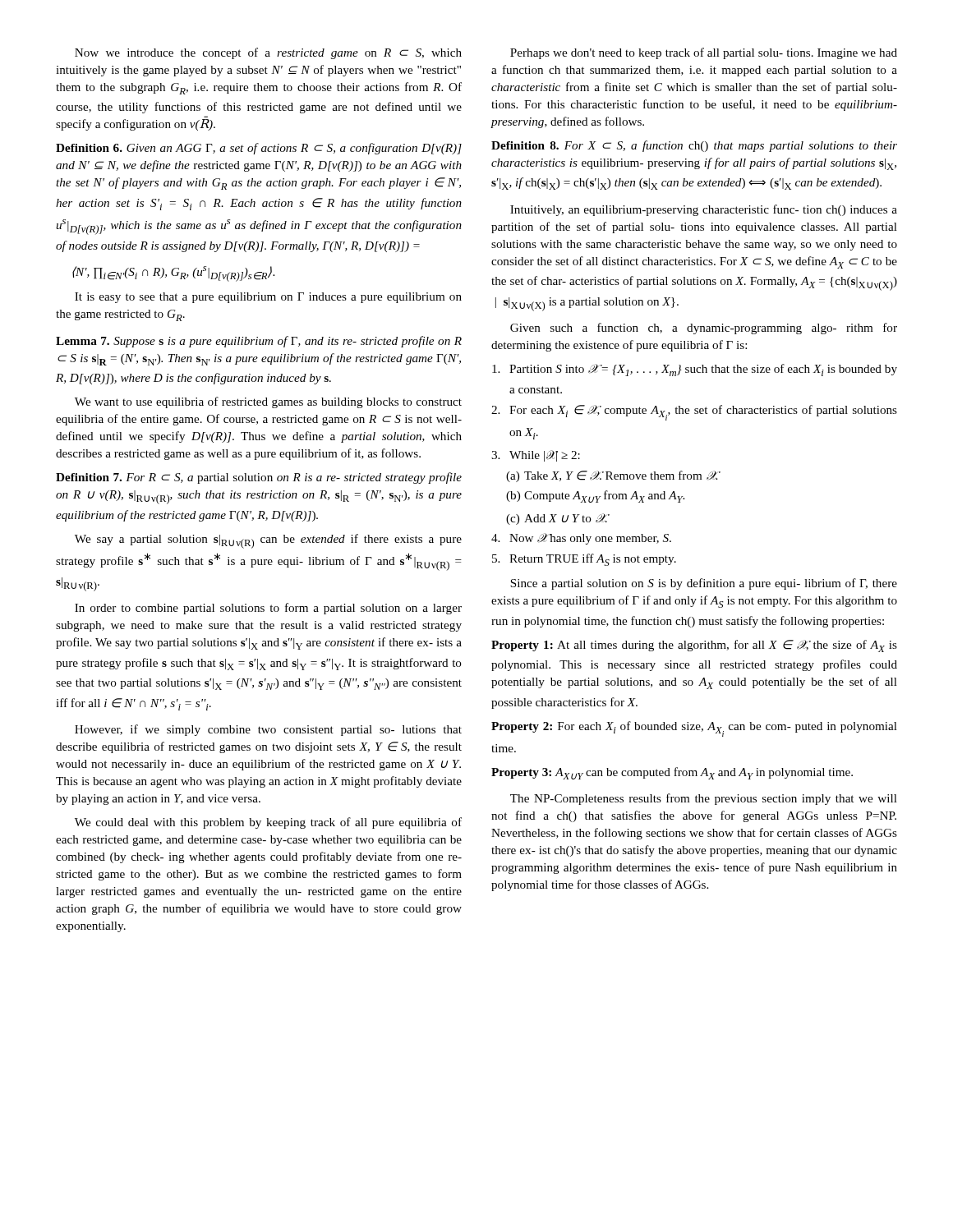Select the text block starting "Lemma 7. Suppose s is a"
Screen dimensions: 1232x953
259,360
